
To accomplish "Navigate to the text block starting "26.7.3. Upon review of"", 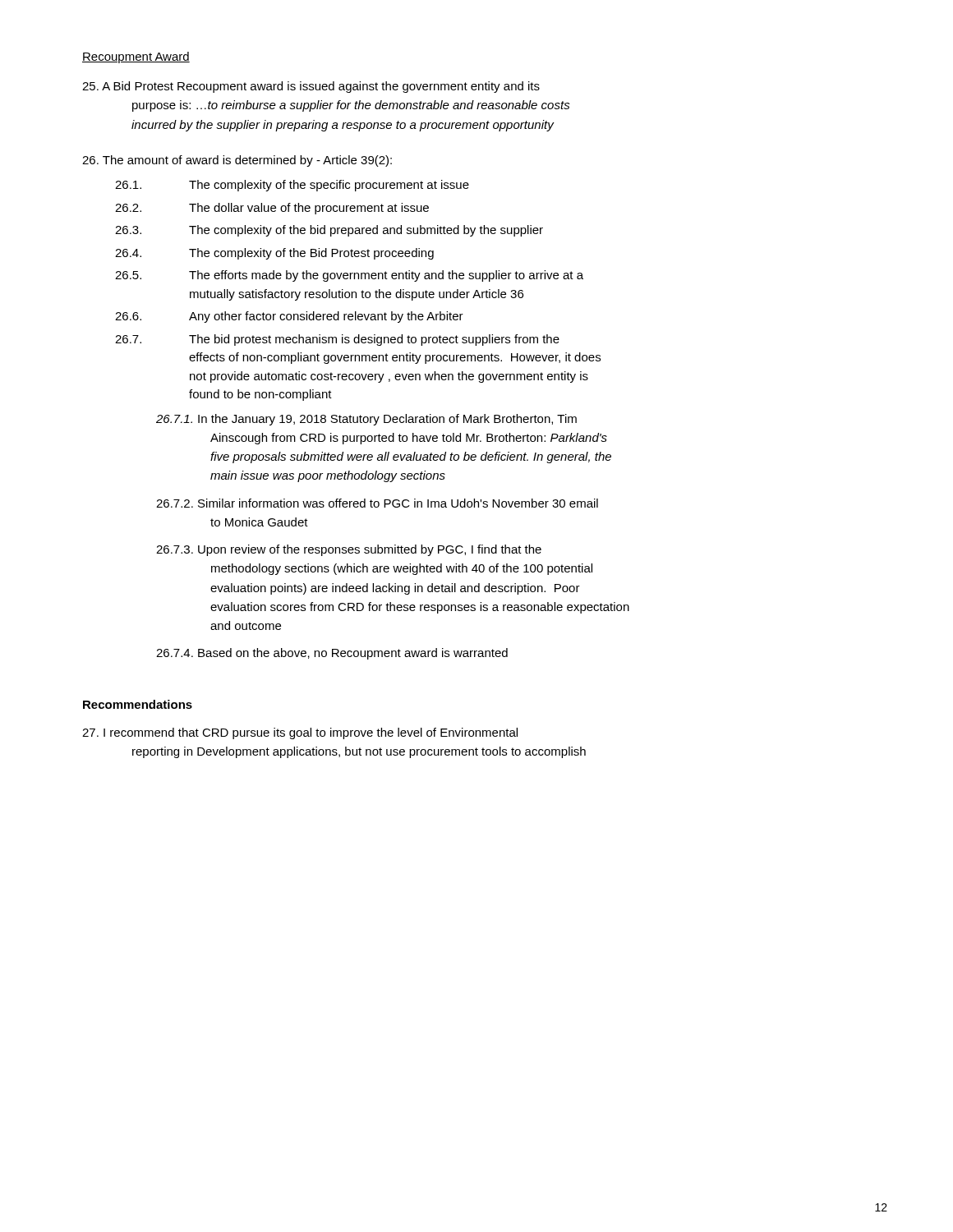I will click(522, 589).
